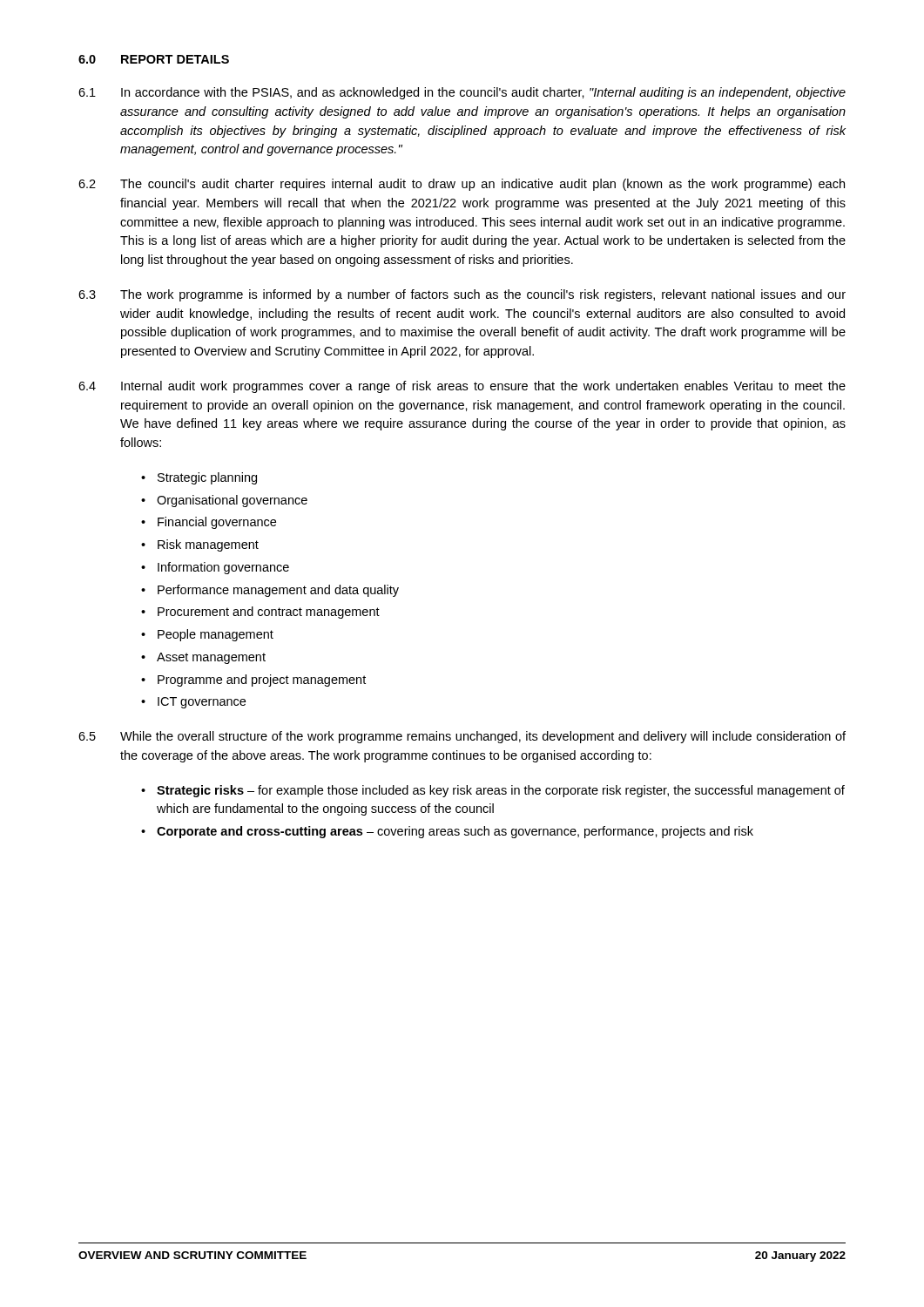The height and width of the screenshot is (1307, 924).
Task: Locate the text block that says "4 Internal audit"
Action: coord(462,415)
